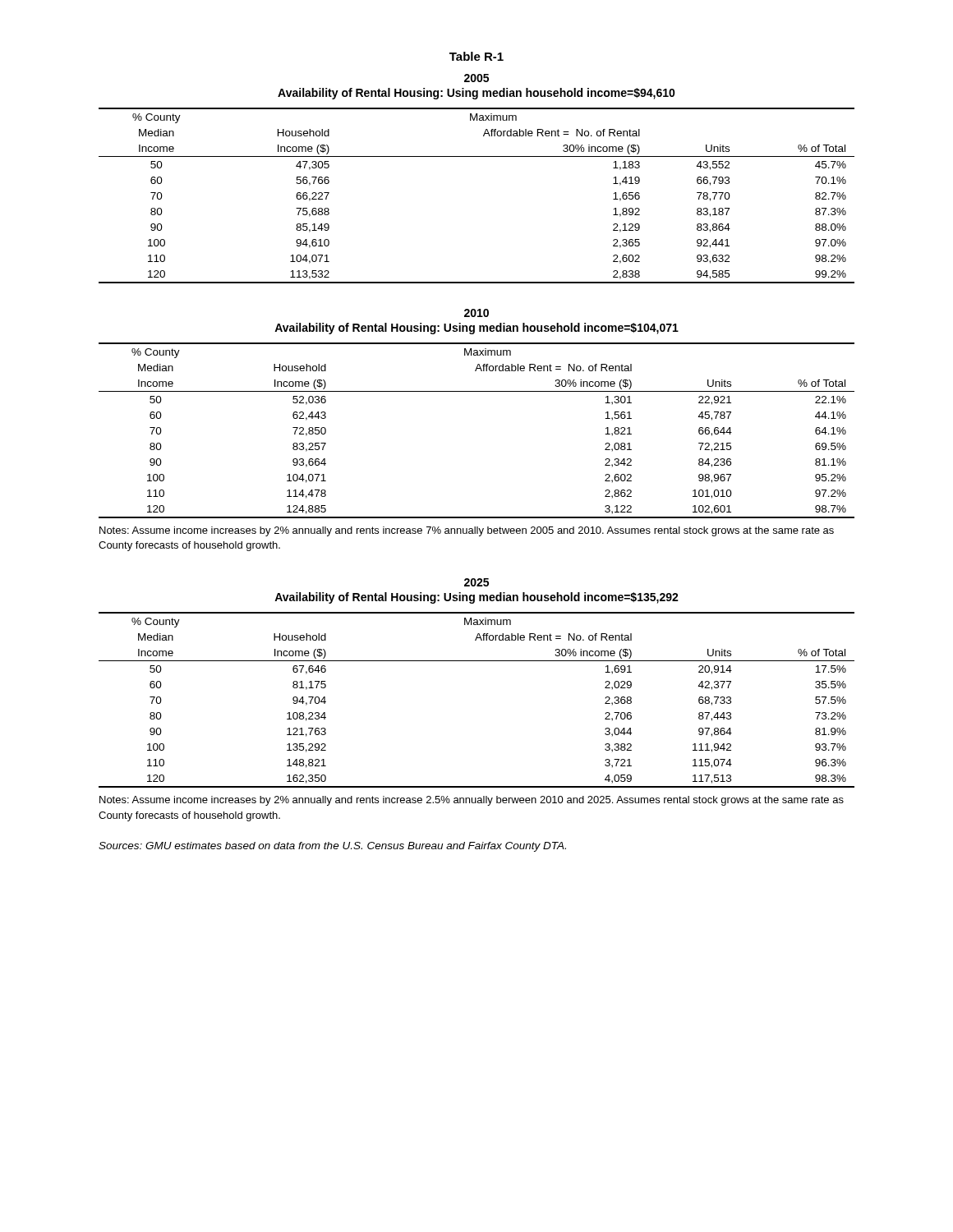
Task: Point to the block starting "2025 Availability of"
Action: (x=476, y=590)
